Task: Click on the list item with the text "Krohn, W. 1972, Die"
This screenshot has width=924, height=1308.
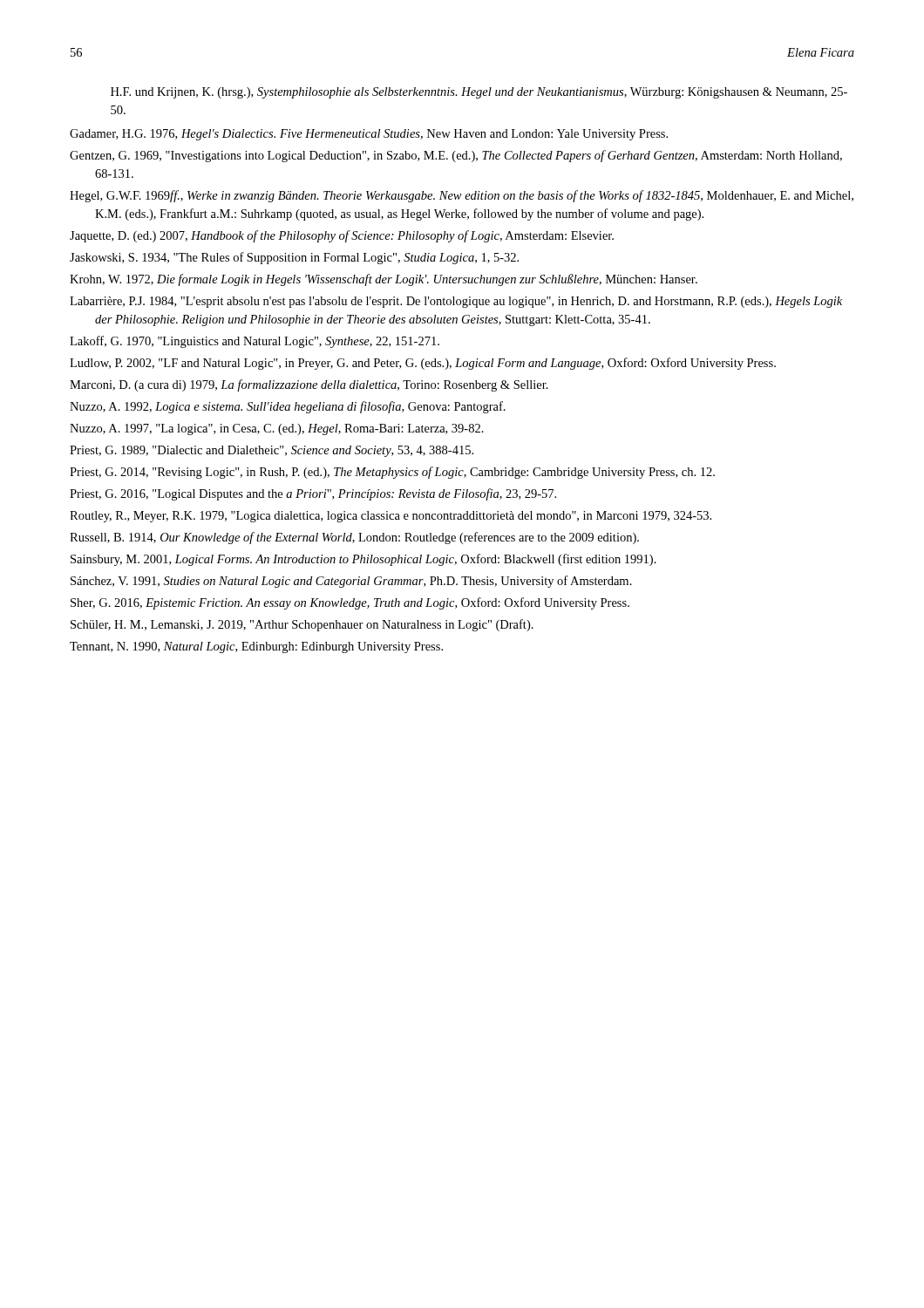Action: click(x=384, y=279)
